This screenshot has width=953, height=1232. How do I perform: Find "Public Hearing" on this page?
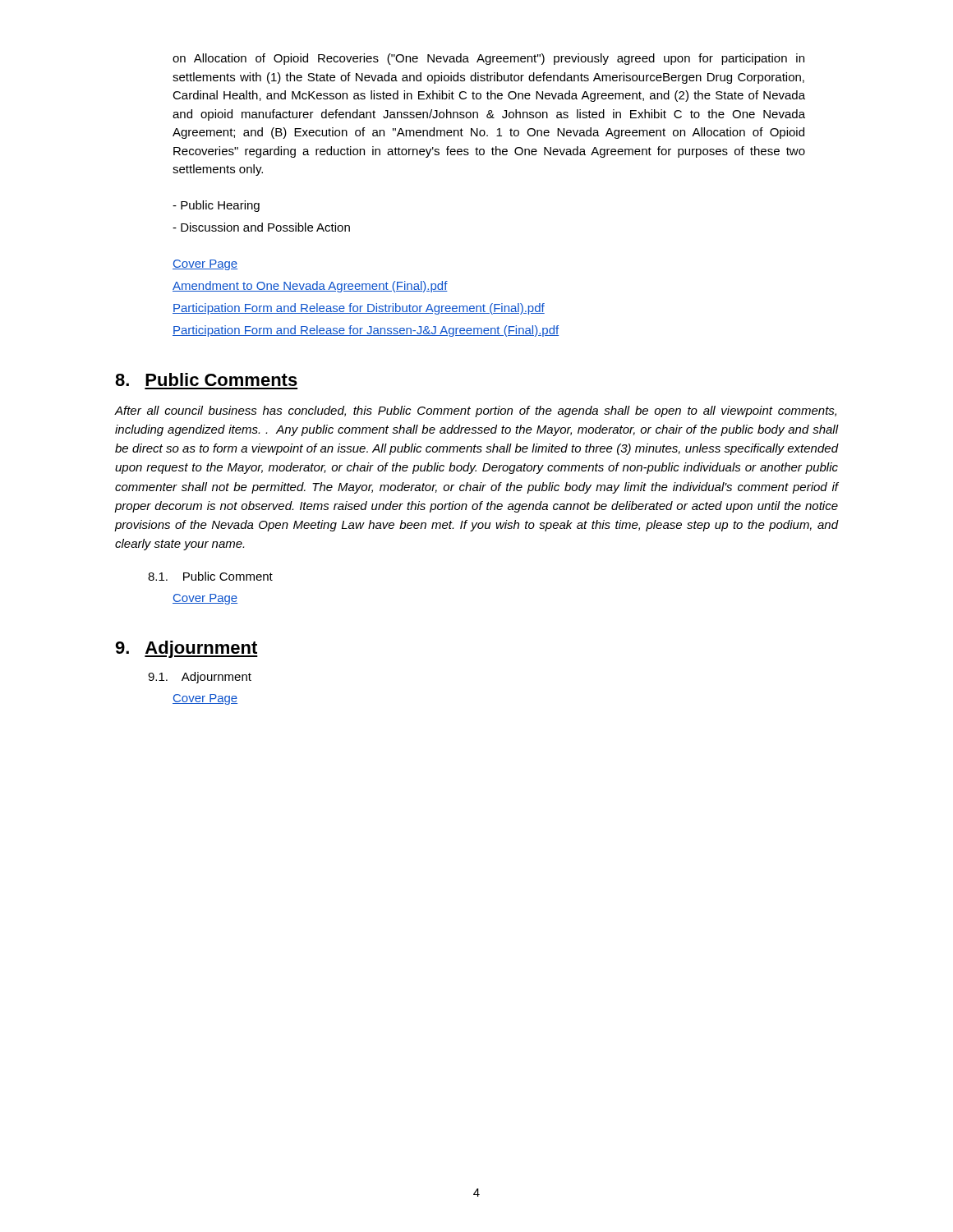[216, 205]
